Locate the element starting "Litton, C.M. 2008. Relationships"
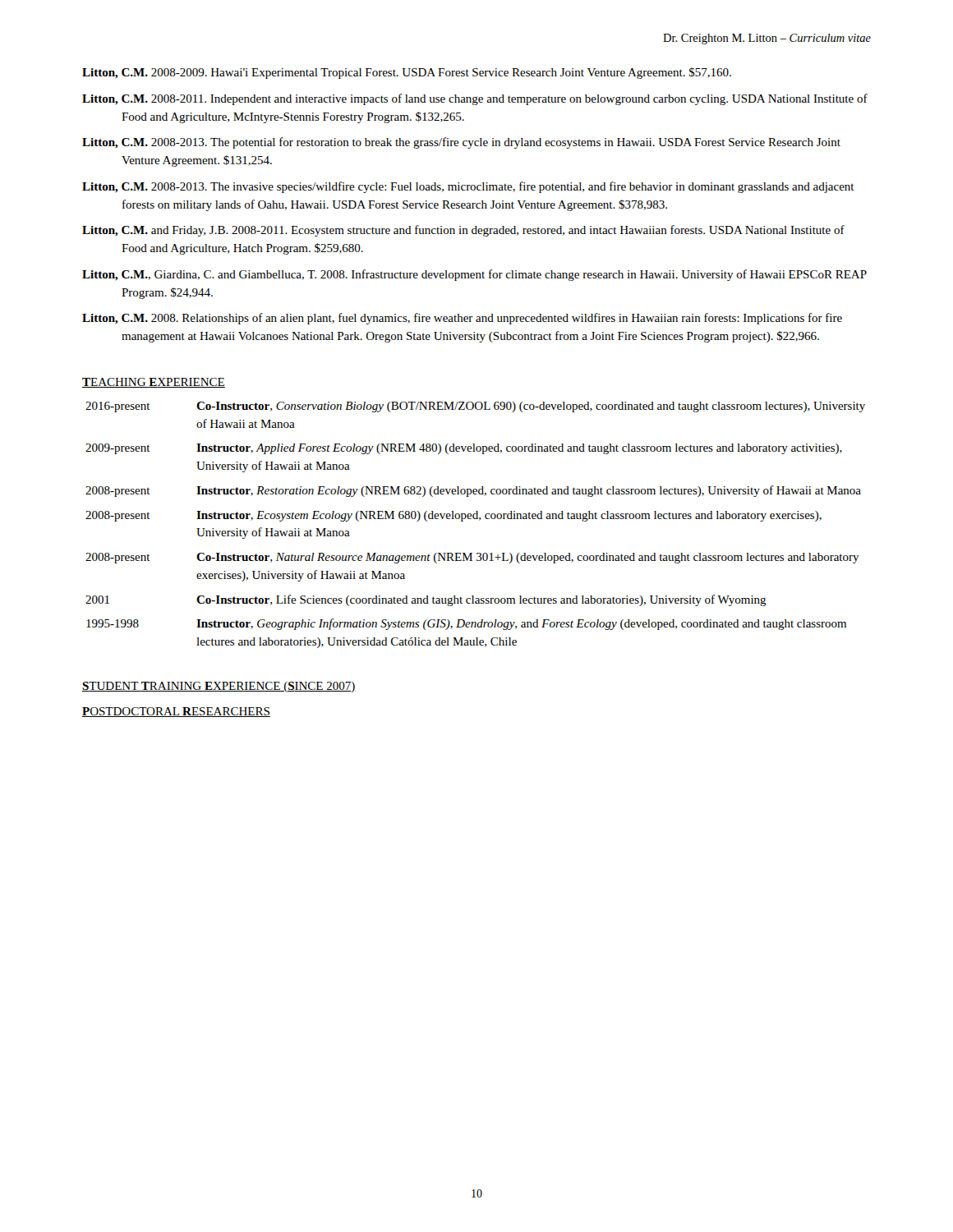Image resolution: width=953 pixels, height=1232 pixels. (462, 327)
